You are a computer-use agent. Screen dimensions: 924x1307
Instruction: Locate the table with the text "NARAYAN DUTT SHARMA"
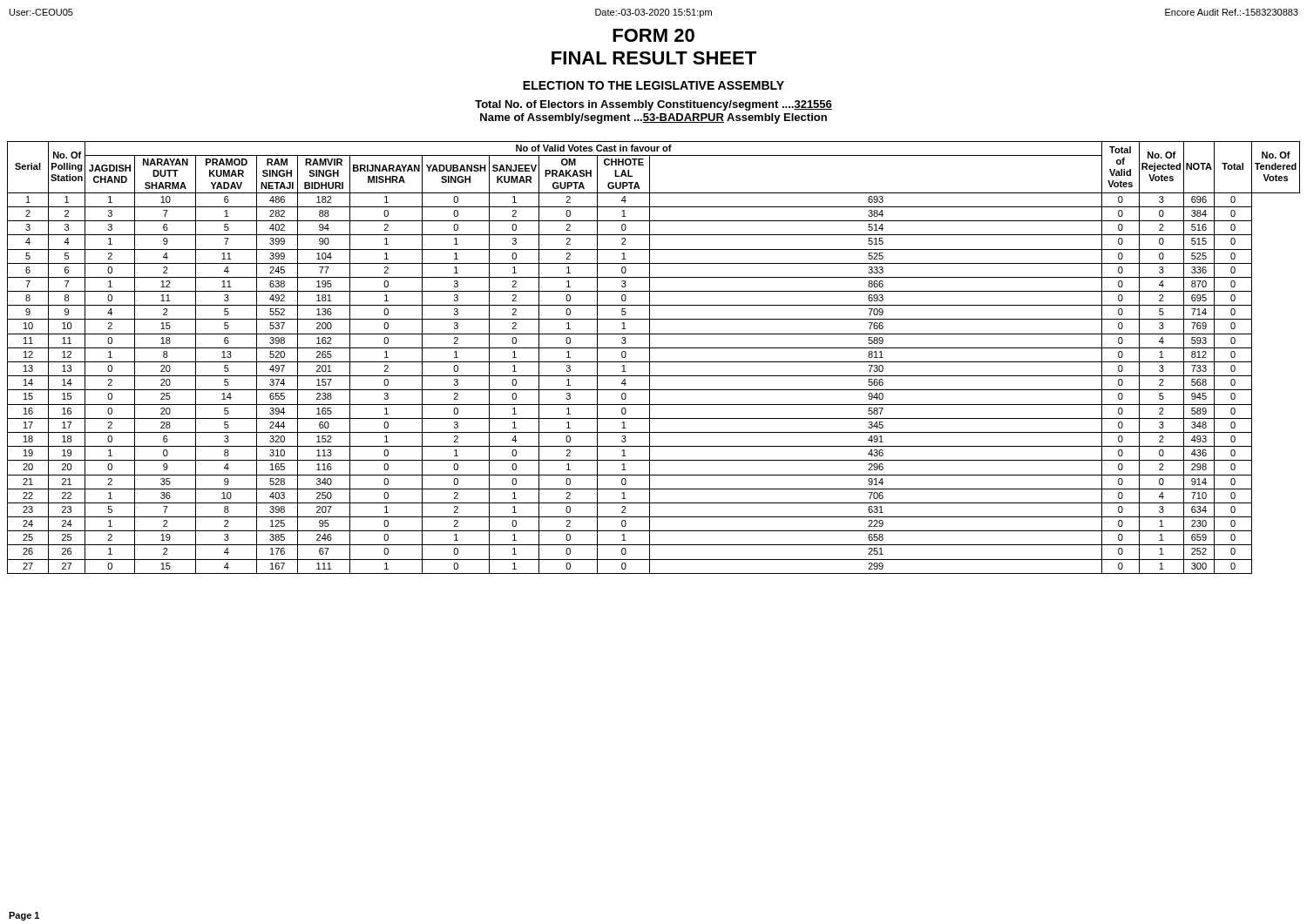[x=654, y=357]
